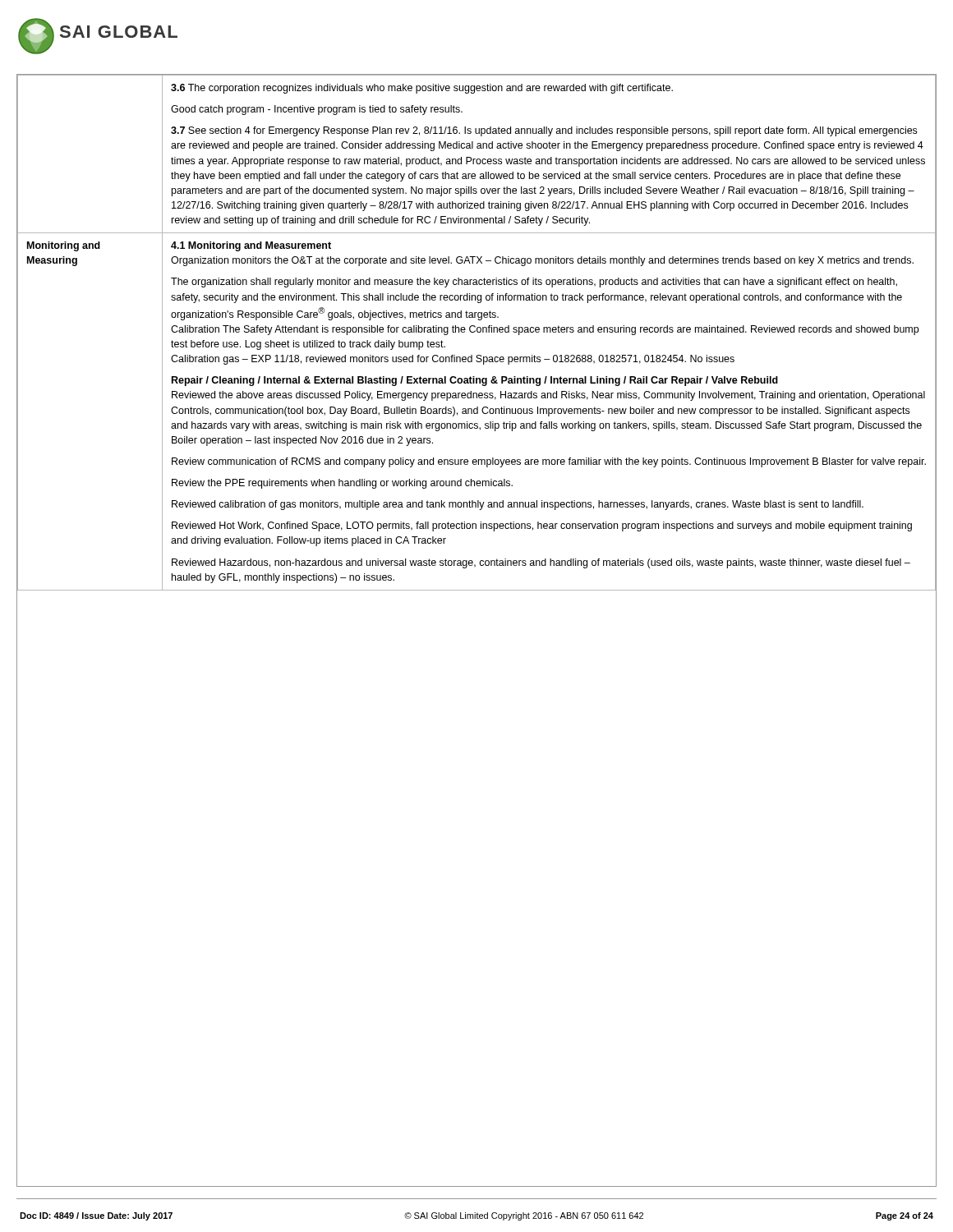Image resolution: width=953 pixels, height=1232 pixels.
Task: Locate the table with the text "Monitoring and Measuring"
Action: pyautogui.click(x=476, y=630)
